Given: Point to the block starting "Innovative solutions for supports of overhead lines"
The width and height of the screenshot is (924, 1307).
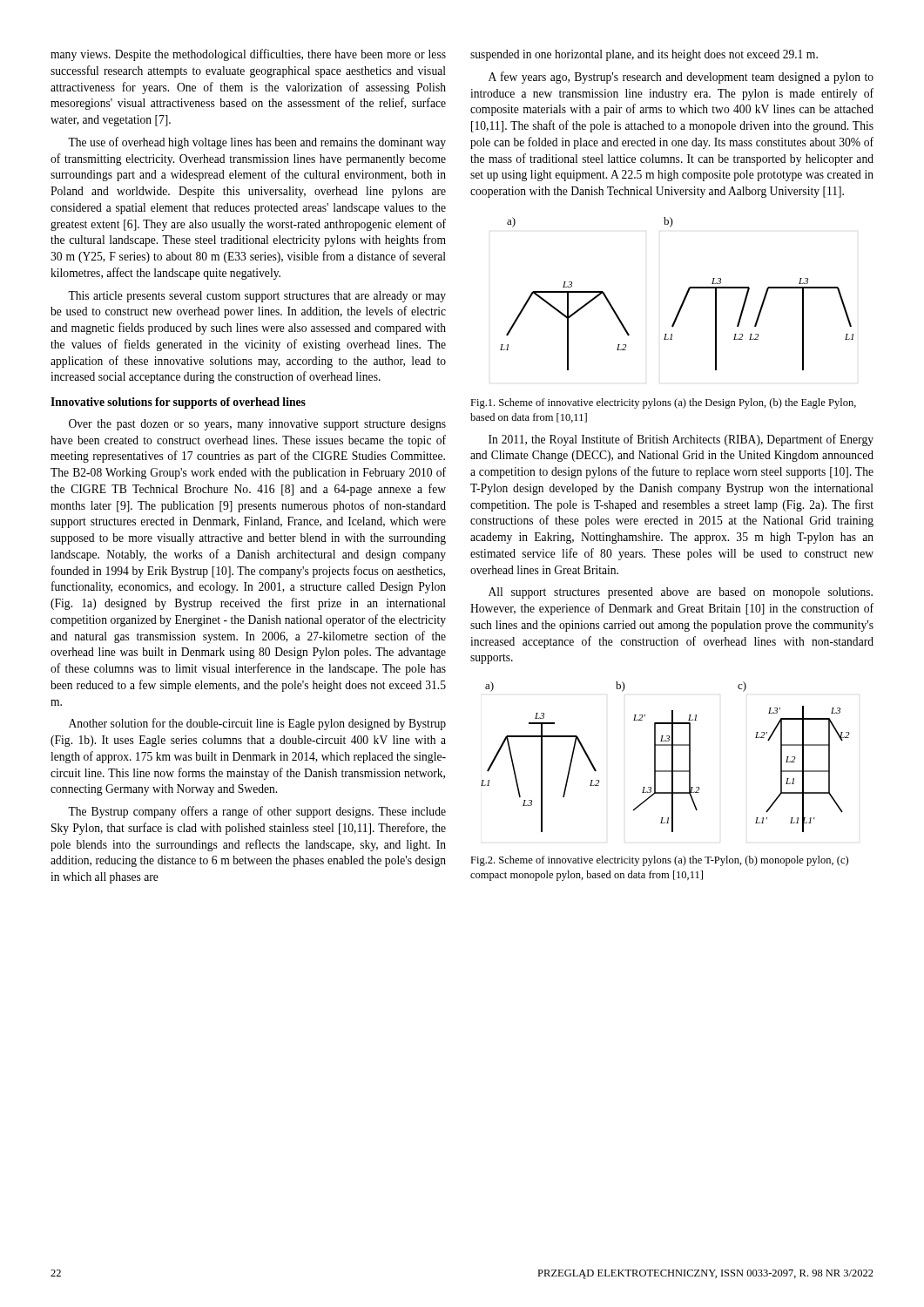Looking at the screenshot, I should (x=178, y=402).
